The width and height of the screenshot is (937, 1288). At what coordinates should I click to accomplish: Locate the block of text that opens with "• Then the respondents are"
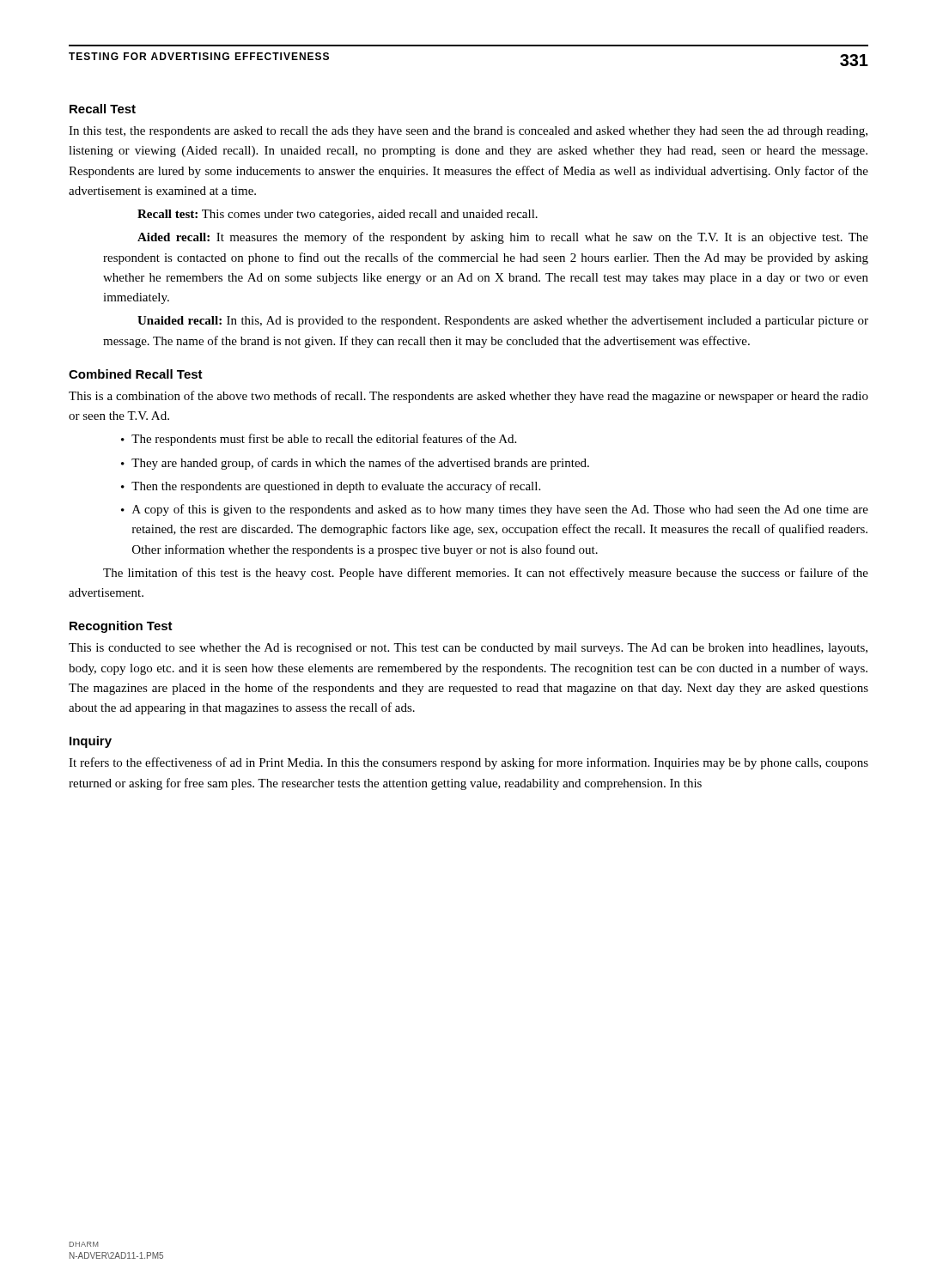tap(494, 487)
